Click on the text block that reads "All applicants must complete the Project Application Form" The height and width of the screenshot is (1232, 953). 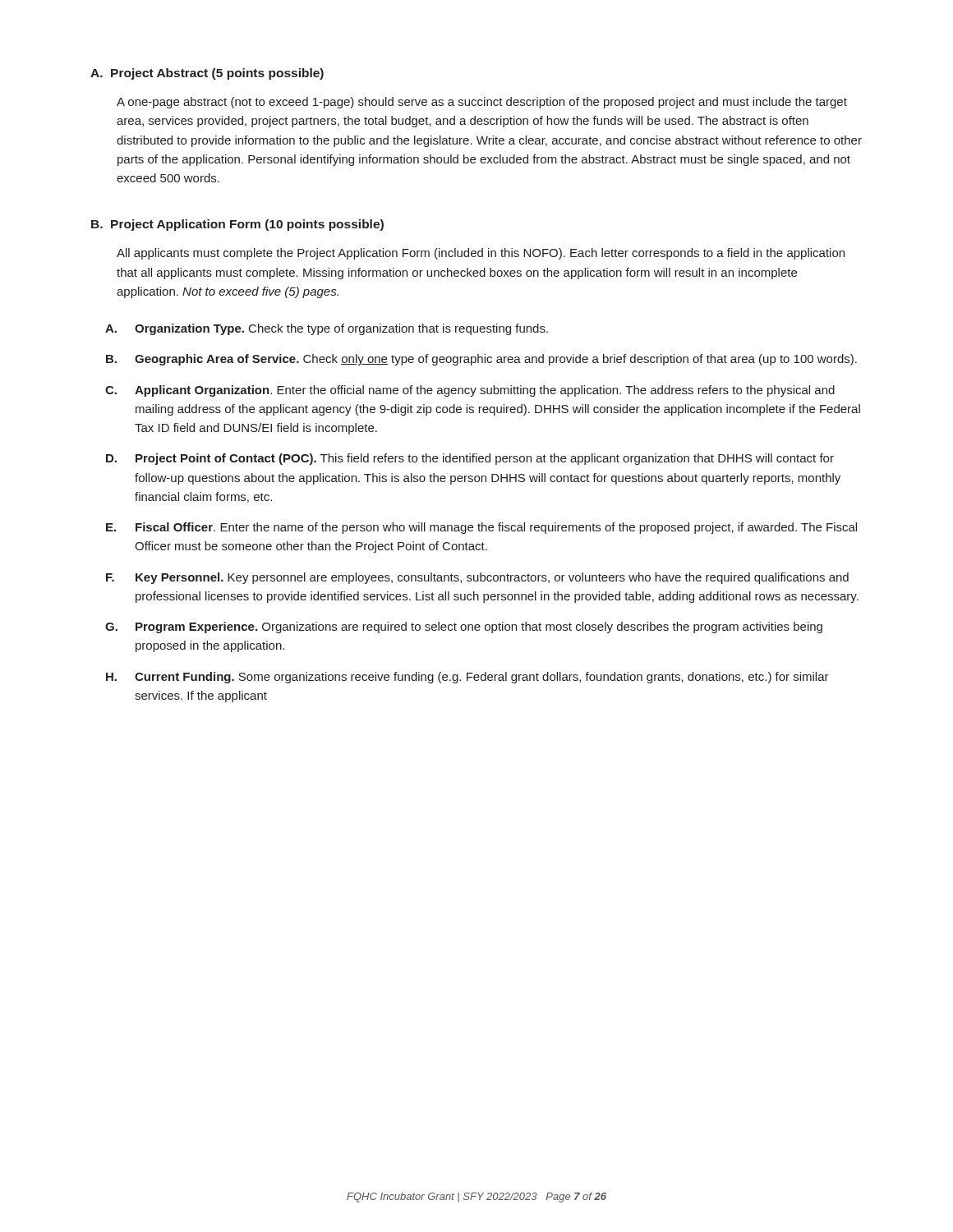coord(481,272)
